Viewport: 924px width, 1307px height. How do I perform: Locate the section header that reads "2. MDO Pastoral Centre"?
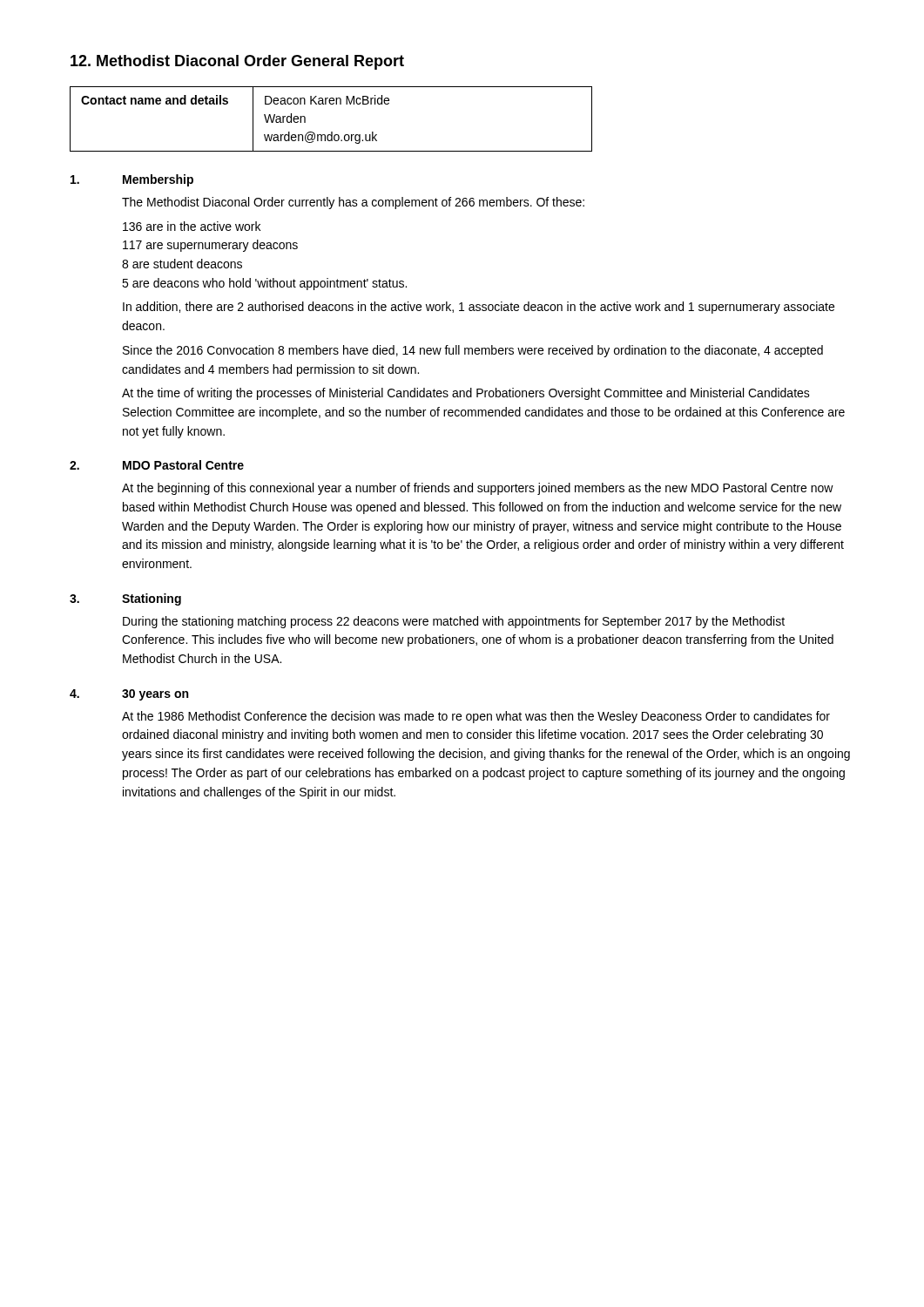pyautogui.click(x=157, y=465)
